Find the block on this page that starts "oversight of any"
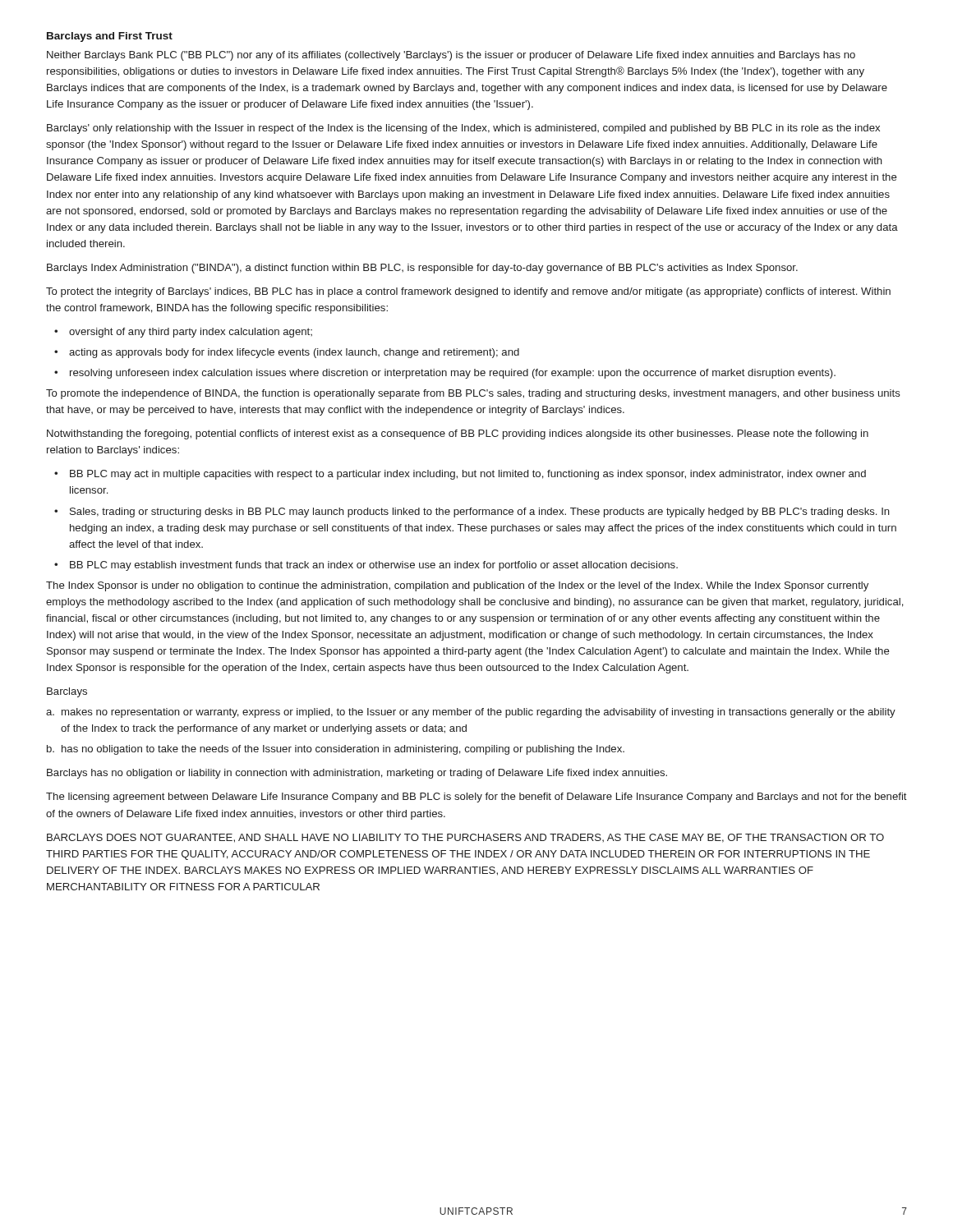The width and height of the screenshot is (953, 1232). tap(191, 331)
